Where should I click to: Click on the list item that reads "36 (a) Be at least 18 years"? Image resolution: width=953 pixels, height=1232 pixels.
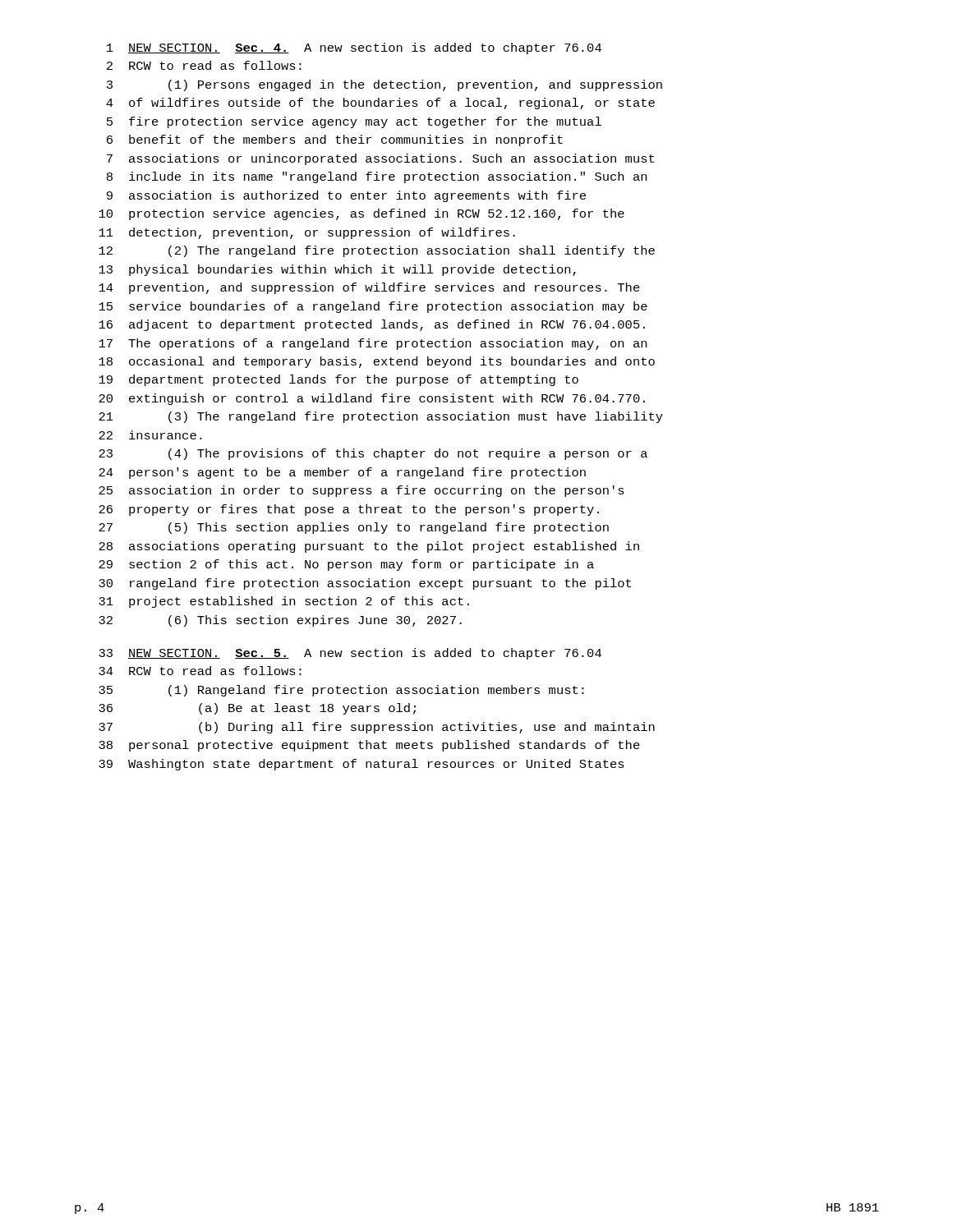click(x=257, y=709)
